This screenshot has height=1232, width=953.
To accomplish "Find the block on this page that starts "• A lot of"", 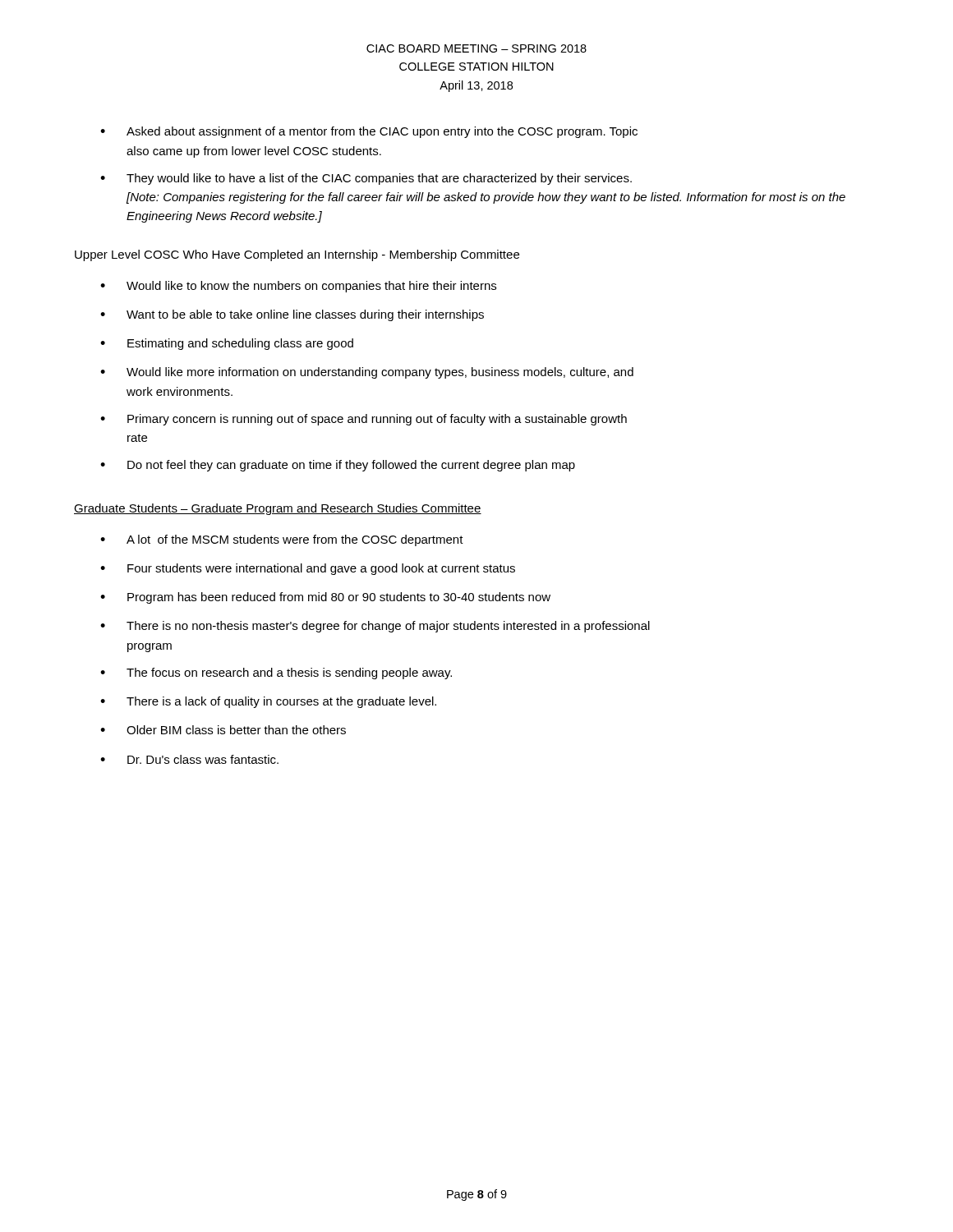I will point(282,540).
